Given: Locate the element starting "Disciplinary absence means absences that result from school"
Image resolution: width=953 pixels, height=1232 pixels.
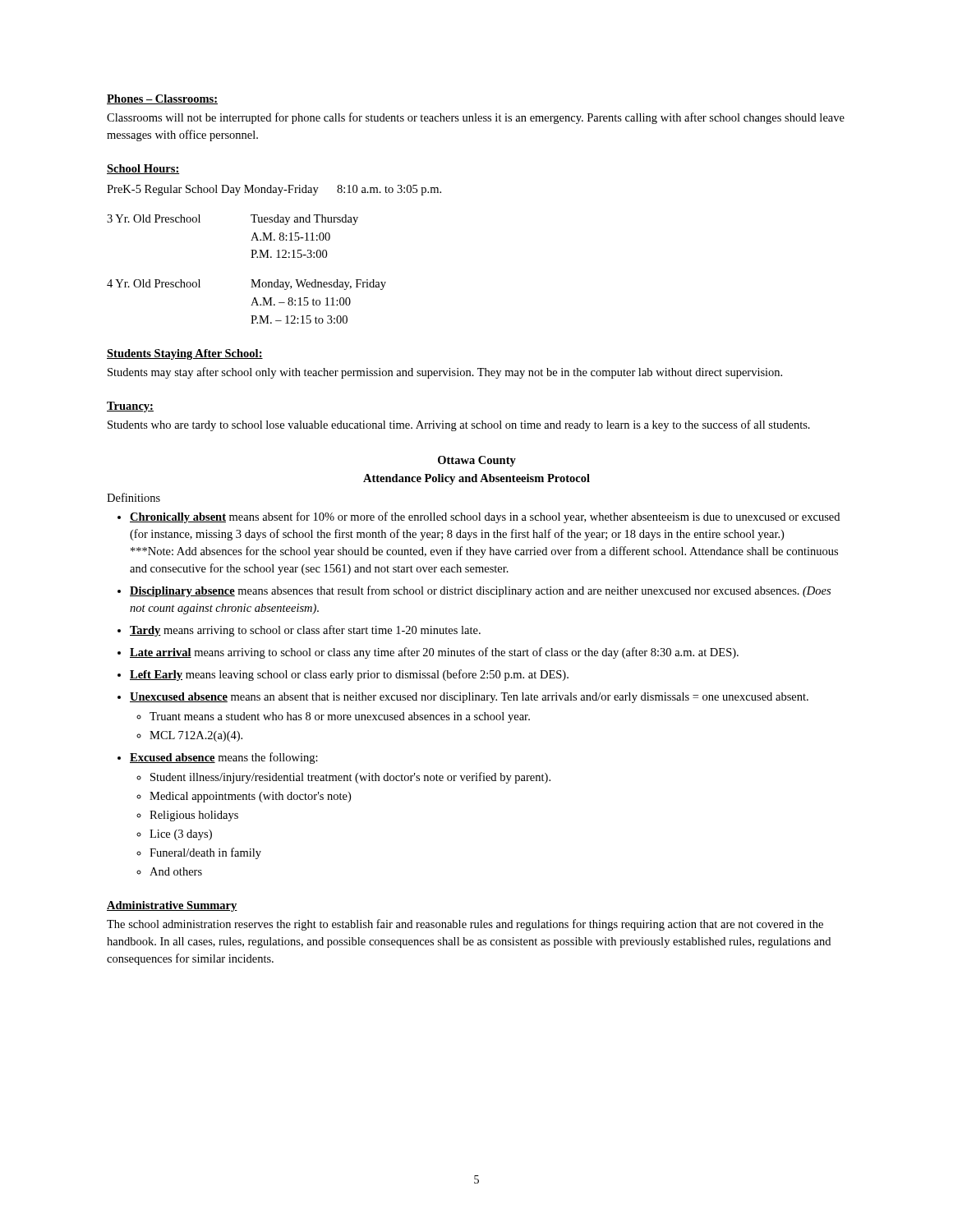Looking at the screenshot, I should pos(480,599).
